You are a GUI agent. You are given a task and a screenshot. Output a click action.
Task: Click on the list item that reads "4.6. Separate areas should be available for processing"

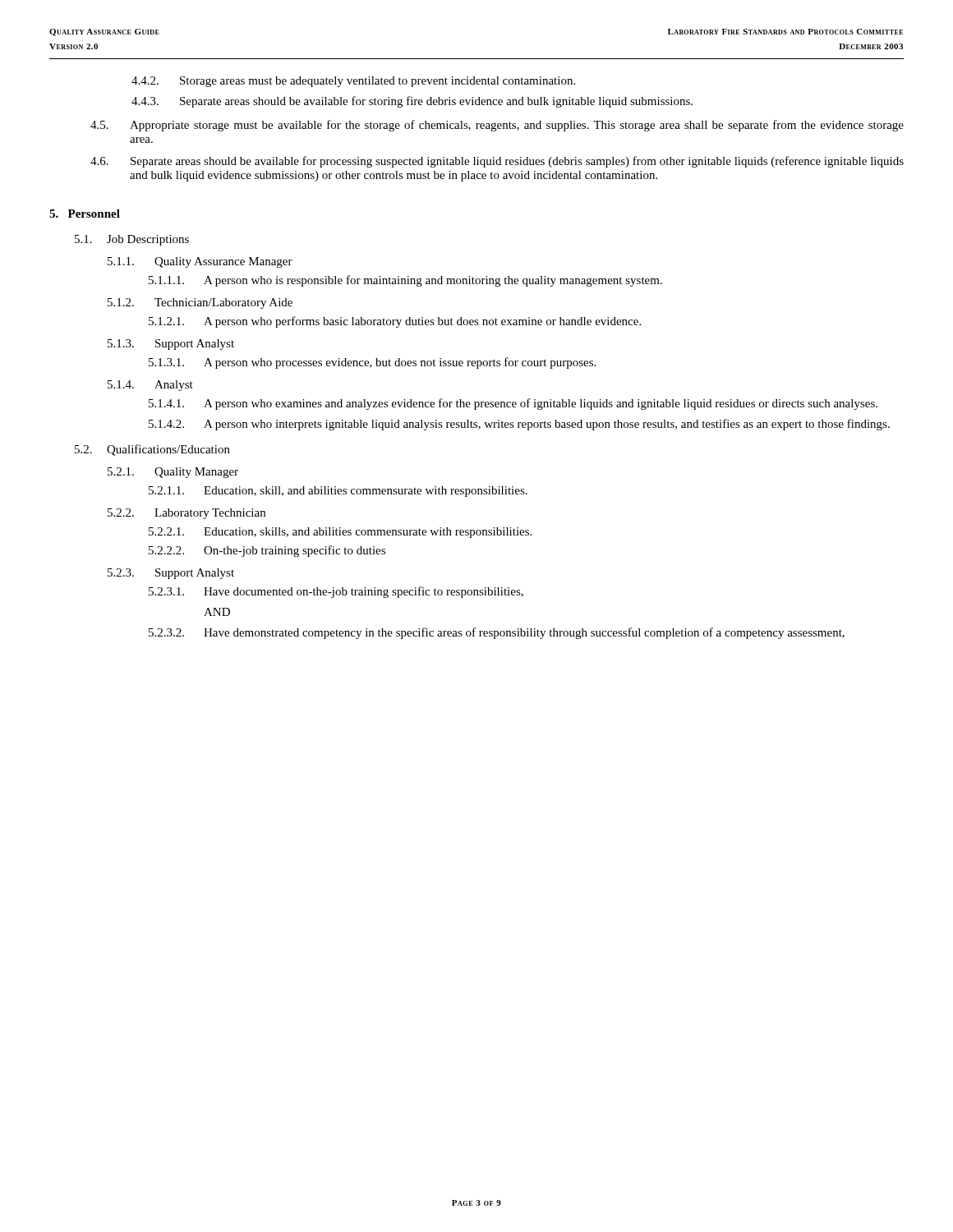tap(497, 168)
